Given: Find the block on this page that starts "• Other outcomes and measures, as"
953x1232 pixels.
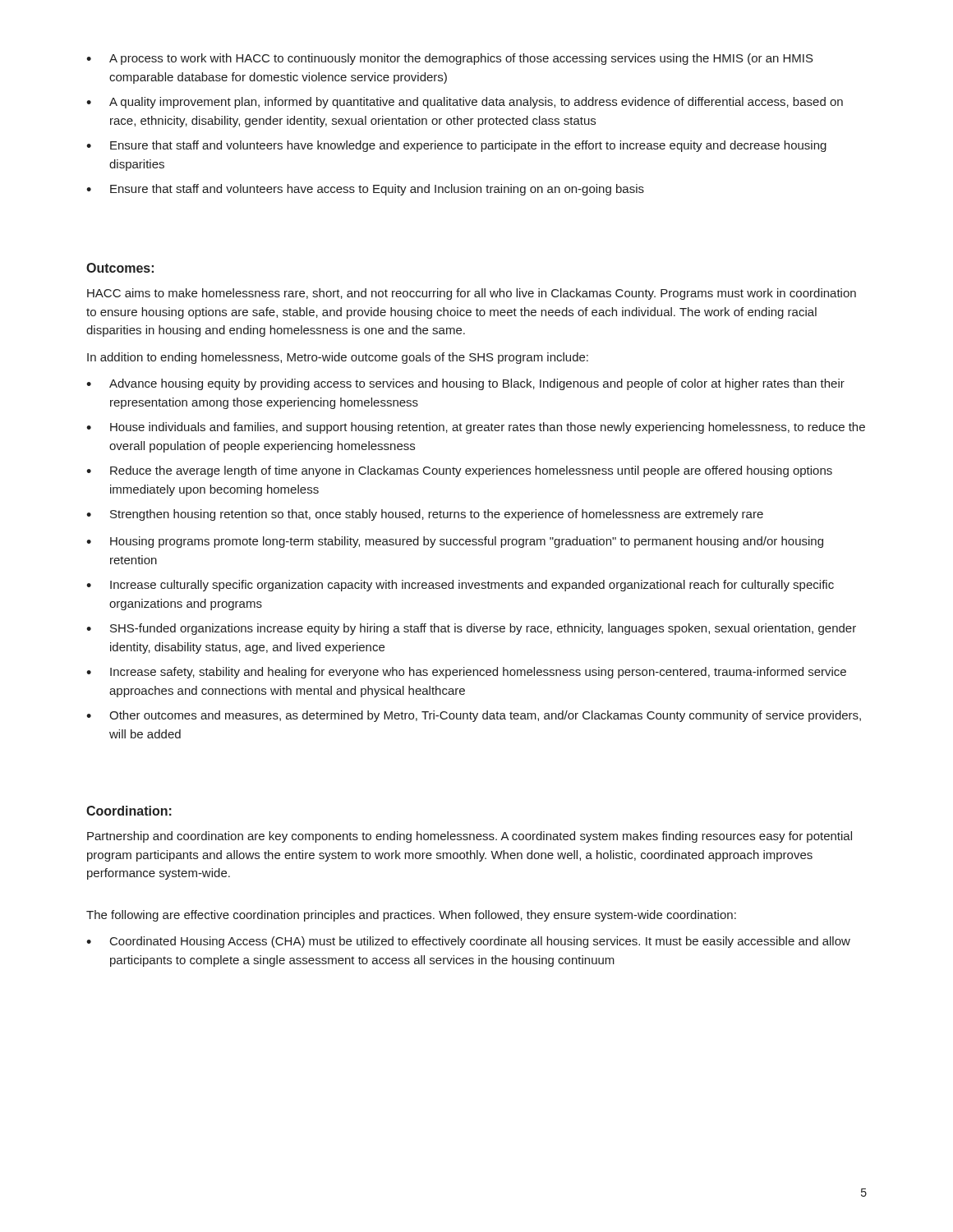Looking at the screenshot, I should click(476, 725).
